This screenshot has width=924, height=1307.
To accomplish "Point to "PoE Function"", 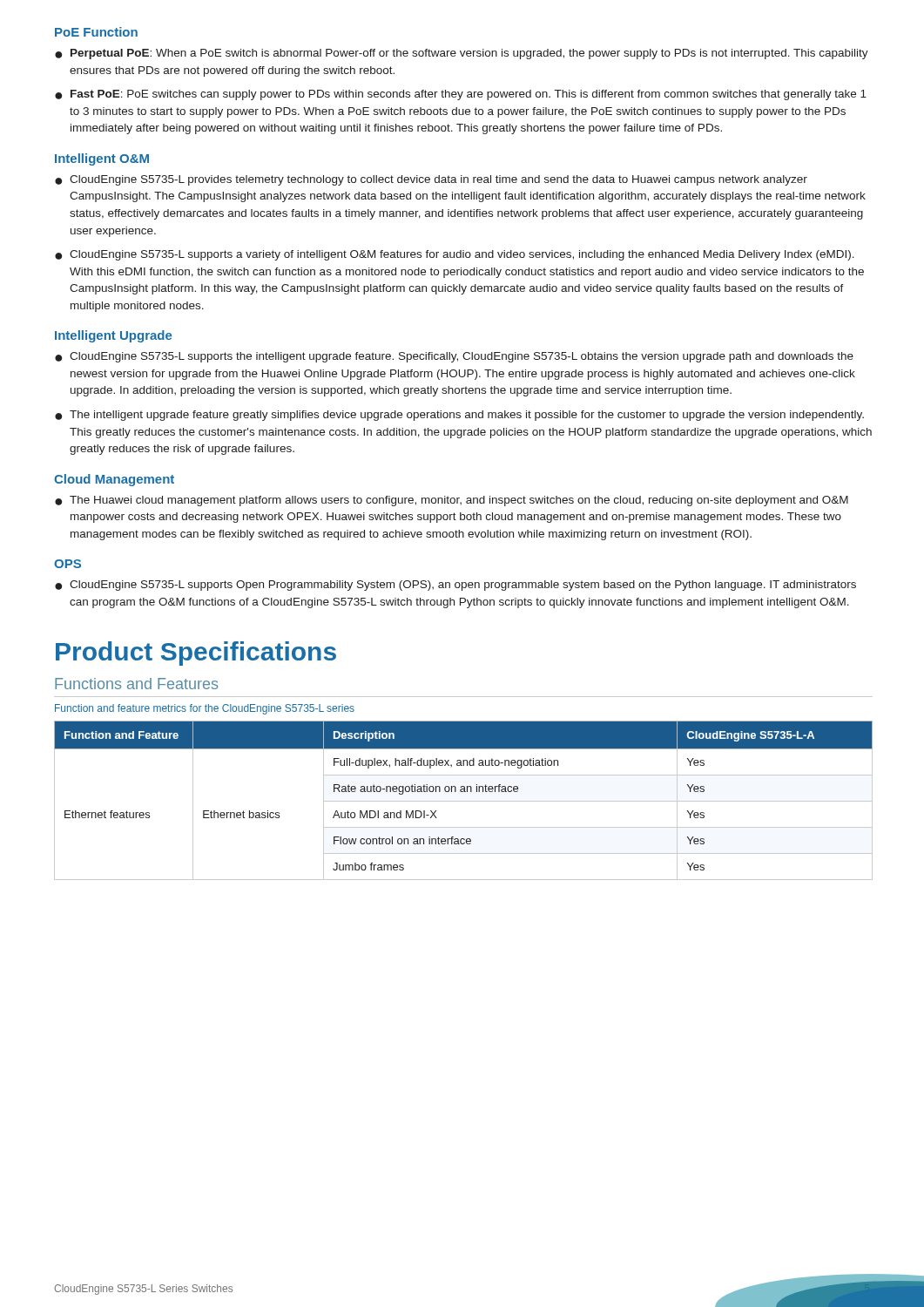I will pyautogui.click(x=96, y=32).
